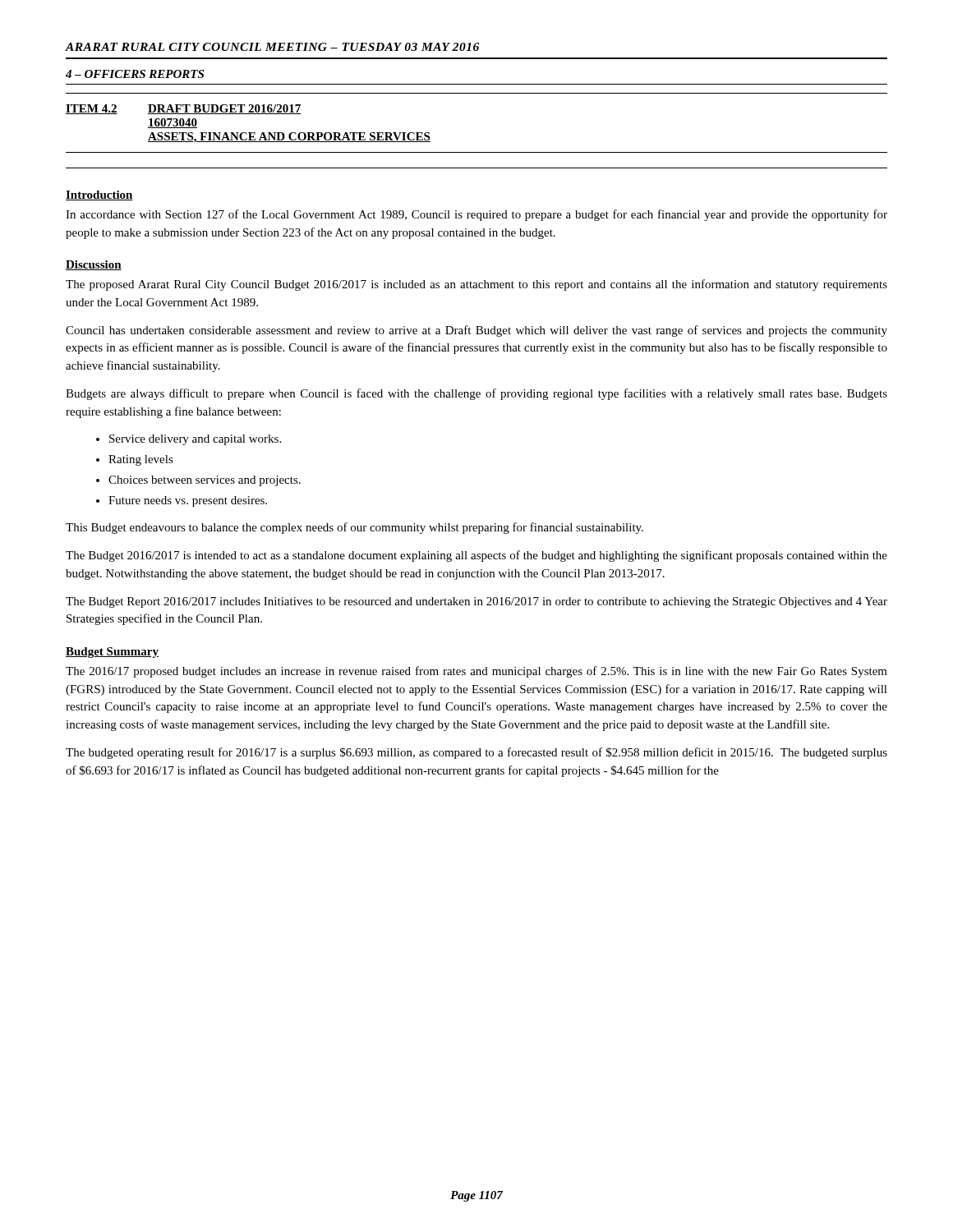Select the region starting "The budgeted operating result for 2016/17"
Screen dimensions: 1232x953
click(476, 762)
